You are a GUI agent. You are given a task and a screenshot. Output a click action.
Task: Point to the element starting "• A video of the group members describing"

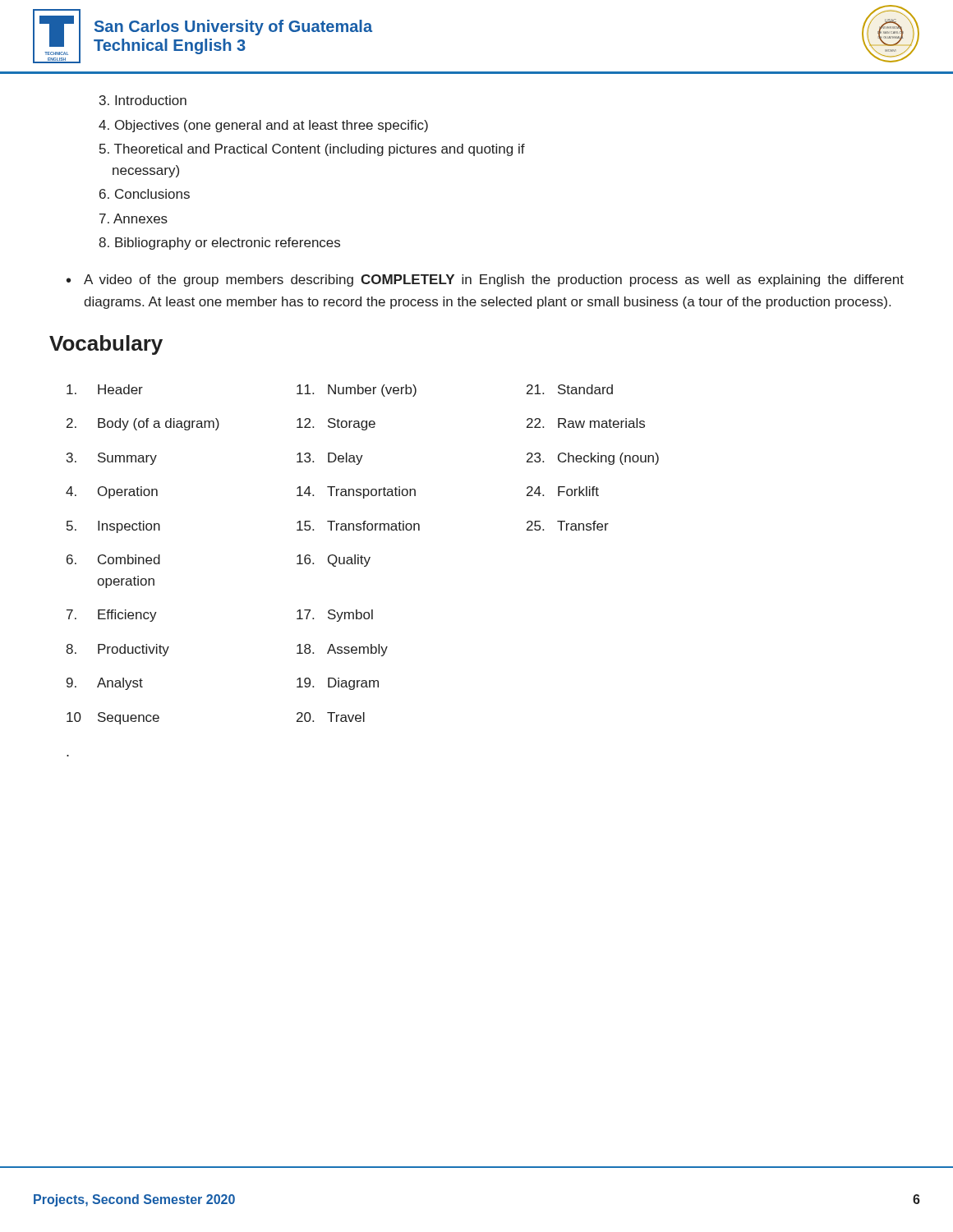485,291
